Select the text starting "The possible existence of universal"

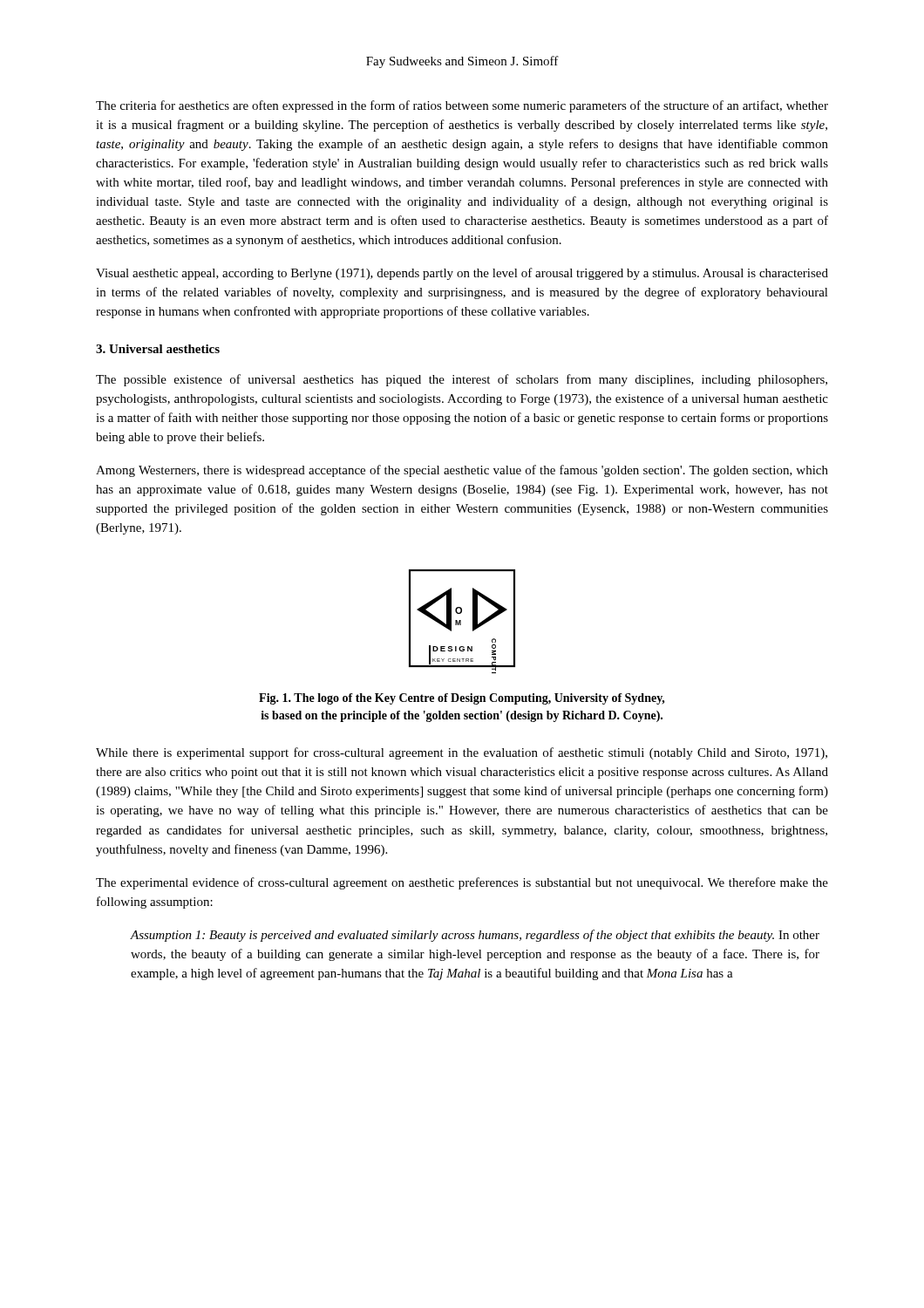462,408
